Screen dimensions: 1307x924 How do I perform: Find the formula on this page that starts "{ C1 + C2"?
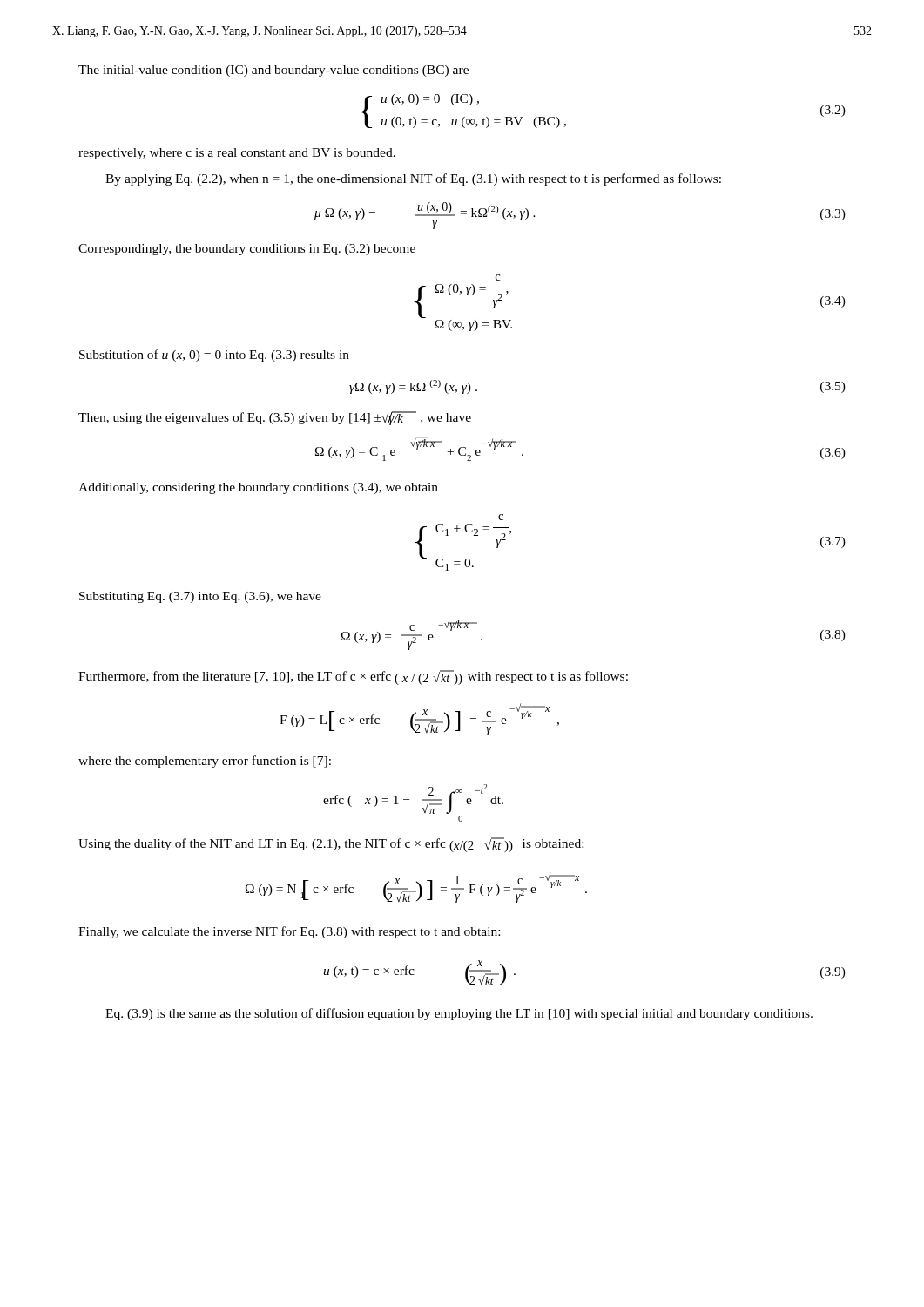pos(462,541)
